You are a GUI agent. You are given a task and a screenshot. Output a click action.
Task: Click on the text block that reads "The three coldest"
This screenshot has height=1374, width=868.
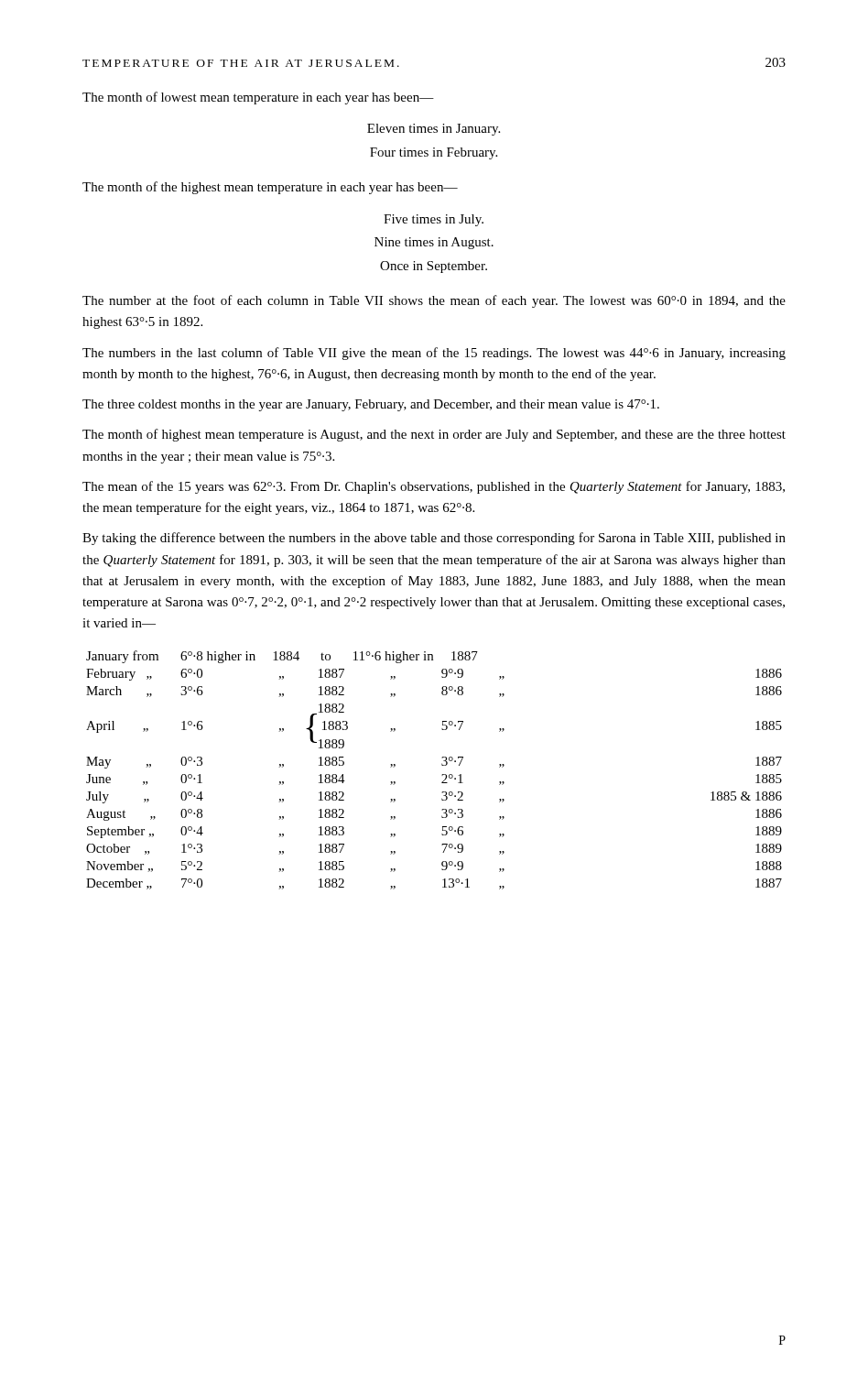tap(434, 405)
